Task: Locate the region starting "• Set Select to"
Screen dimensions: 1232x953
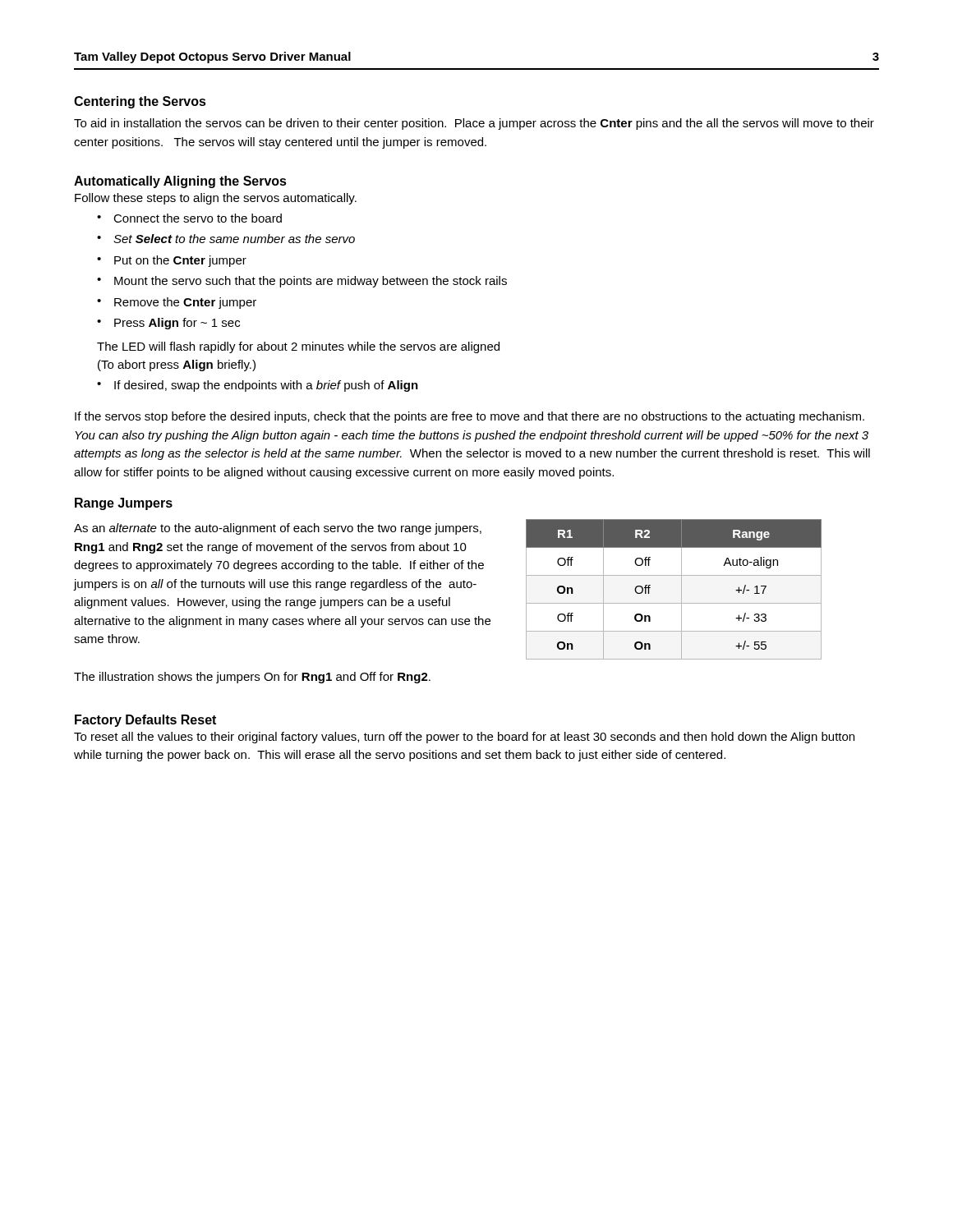Action: click(x=226, y=239)
